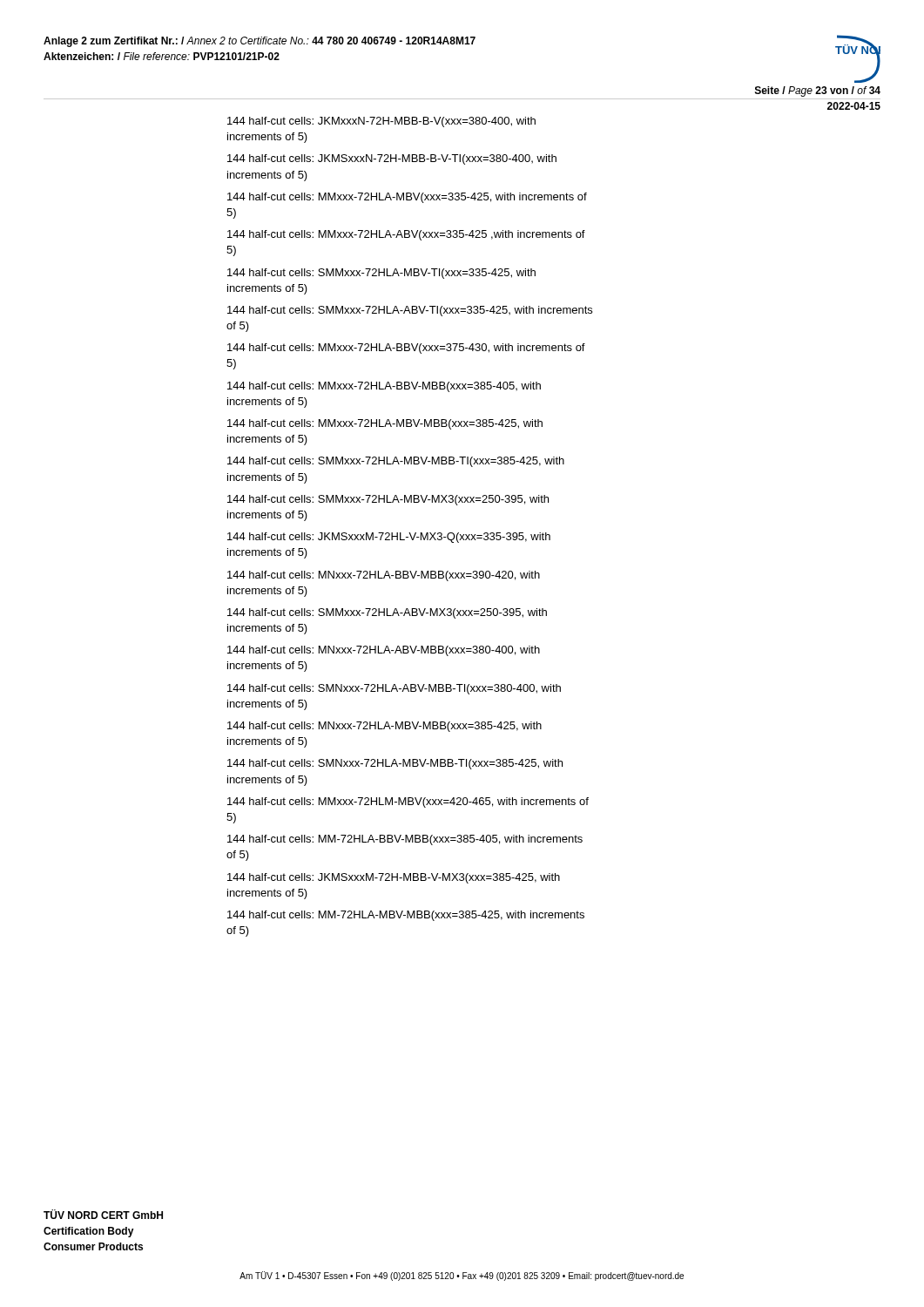Point to the passage starting "144 half-cut cells: MNxxx-72HLA-BBV-MBB(xxx=390-420,"

point(383,582)
